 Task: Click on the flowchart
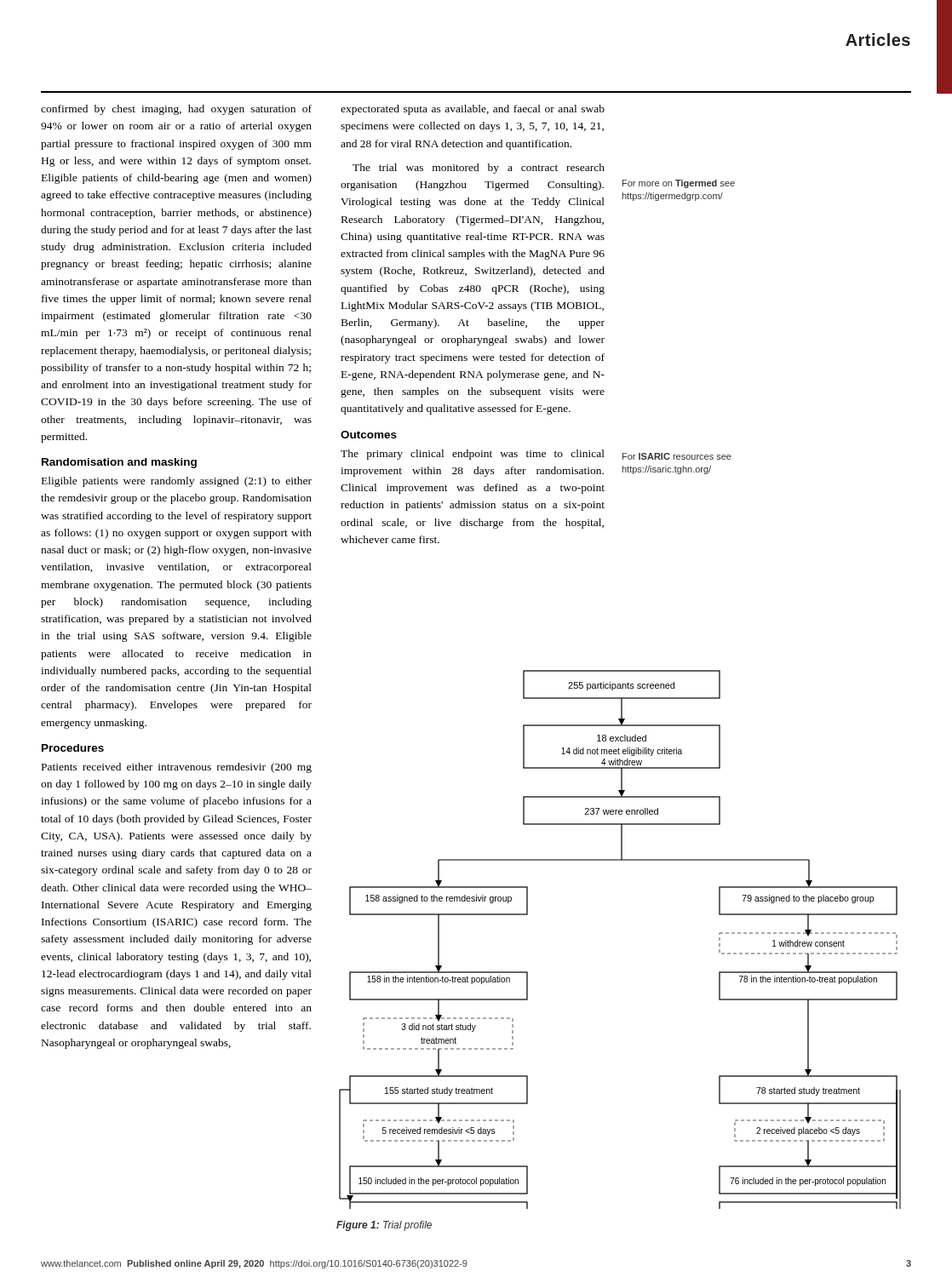(x=624, y=938)
